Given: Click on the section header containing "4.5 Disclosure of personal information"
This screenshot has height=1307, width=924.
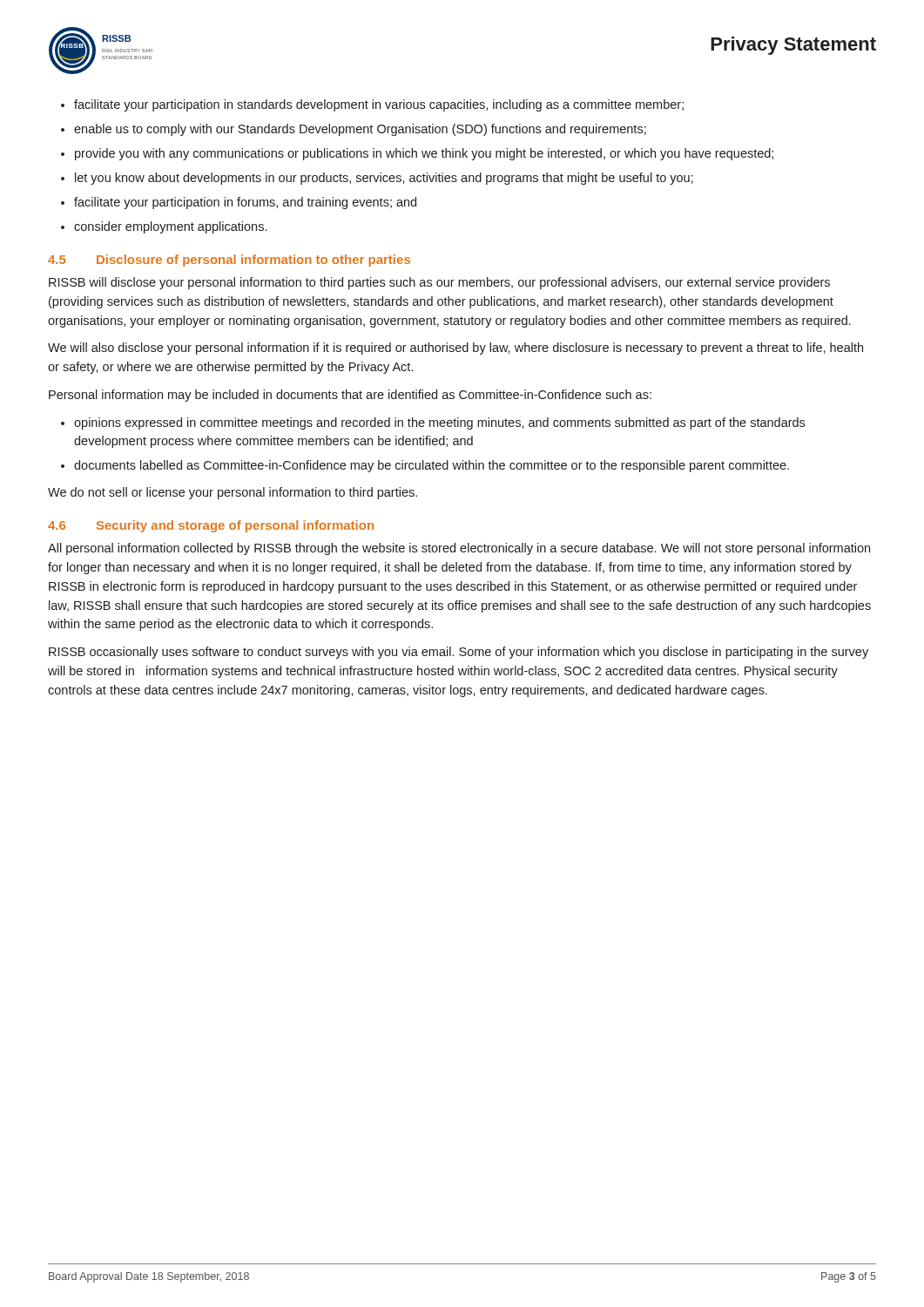Looking at the screenshot, I should (229, 259).
